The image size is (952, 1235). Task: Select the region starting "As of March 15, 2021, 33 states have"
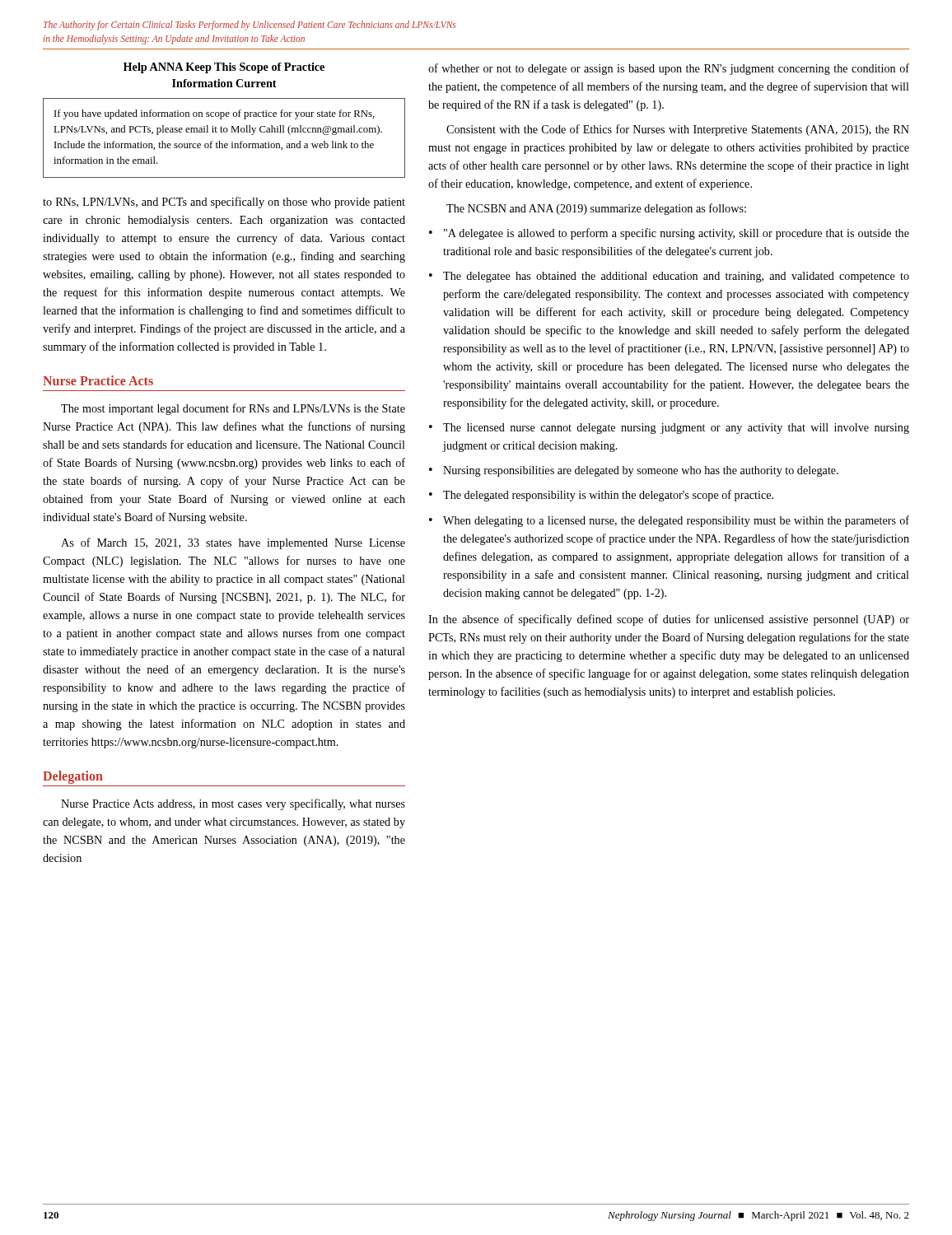click(x=224, y=642)
